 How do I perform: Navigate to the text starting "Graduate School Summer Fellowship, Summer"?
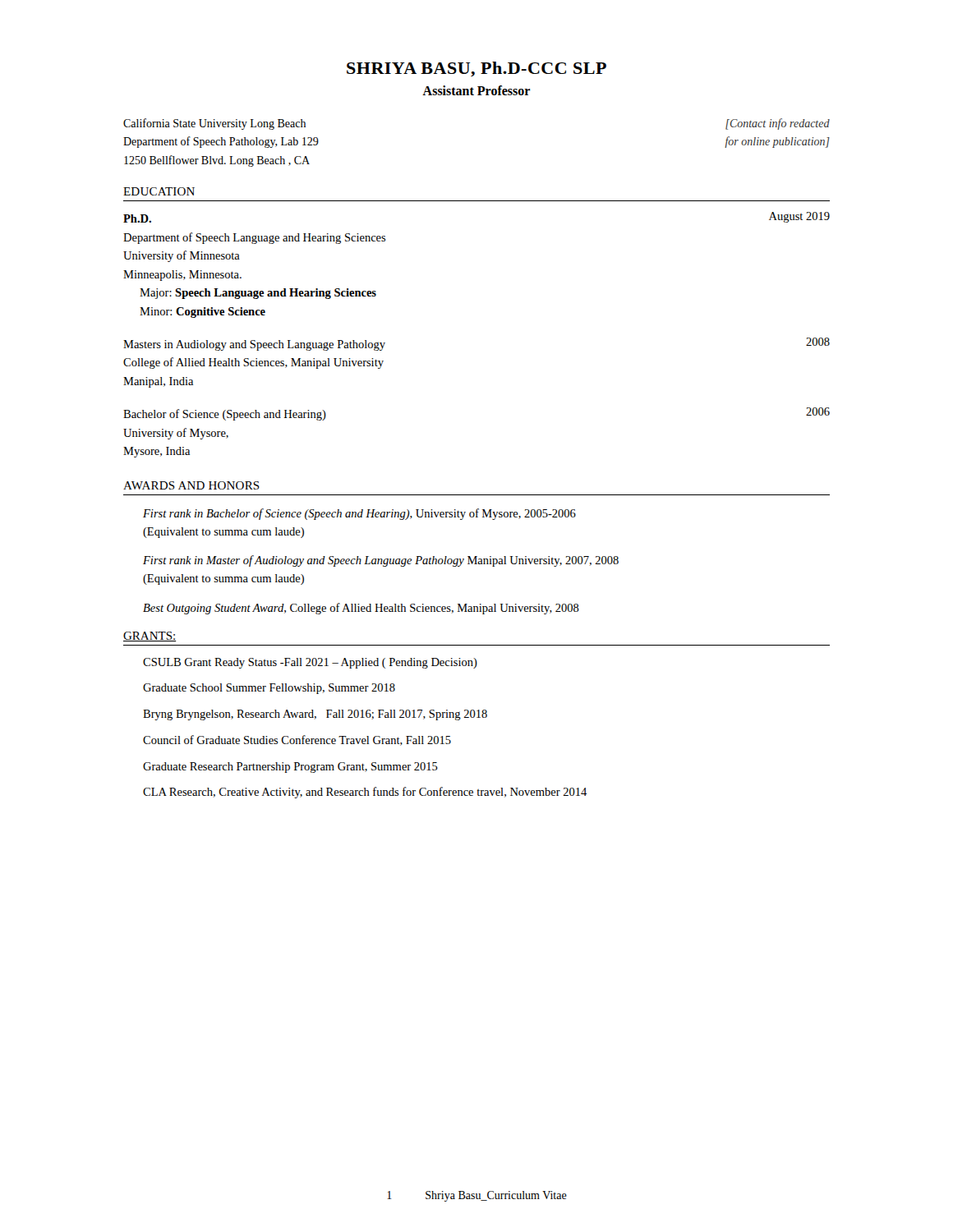[269, 688]
